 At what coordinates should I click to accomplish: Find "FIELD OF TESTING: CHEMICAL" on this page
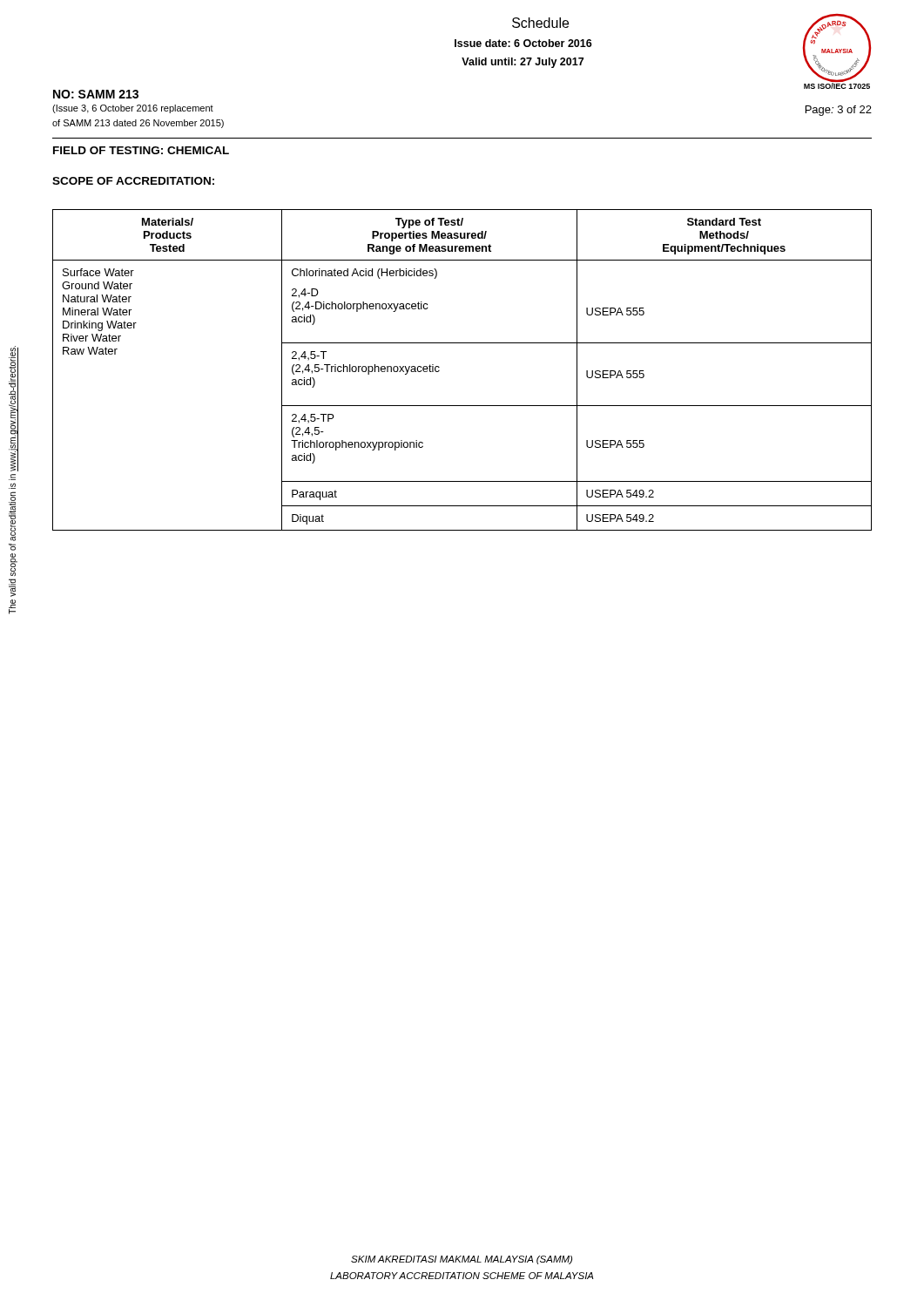[x=141, y=150]
